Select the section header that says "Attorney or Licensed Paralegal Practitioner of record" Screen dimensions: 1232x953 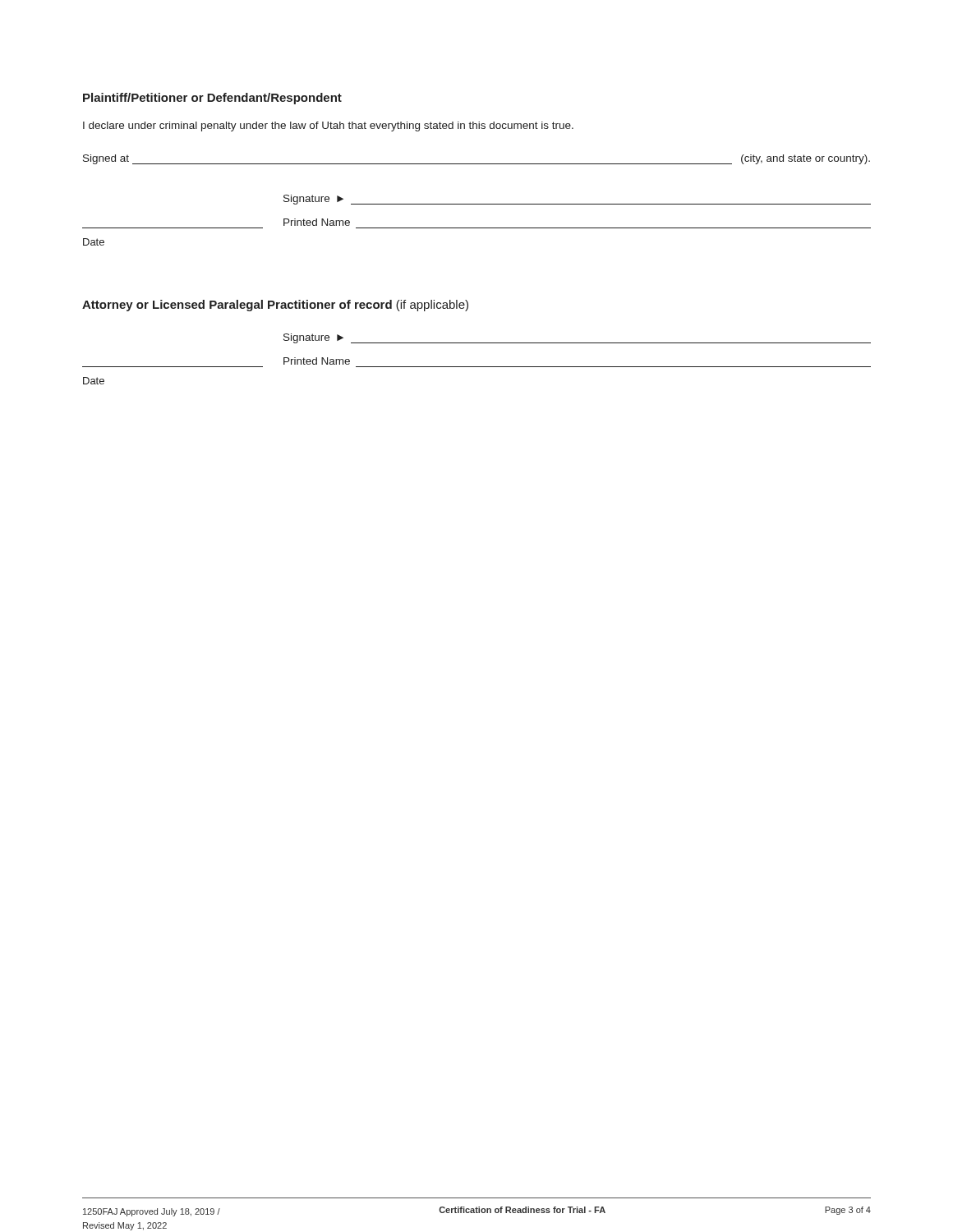(x=276, y=304)
